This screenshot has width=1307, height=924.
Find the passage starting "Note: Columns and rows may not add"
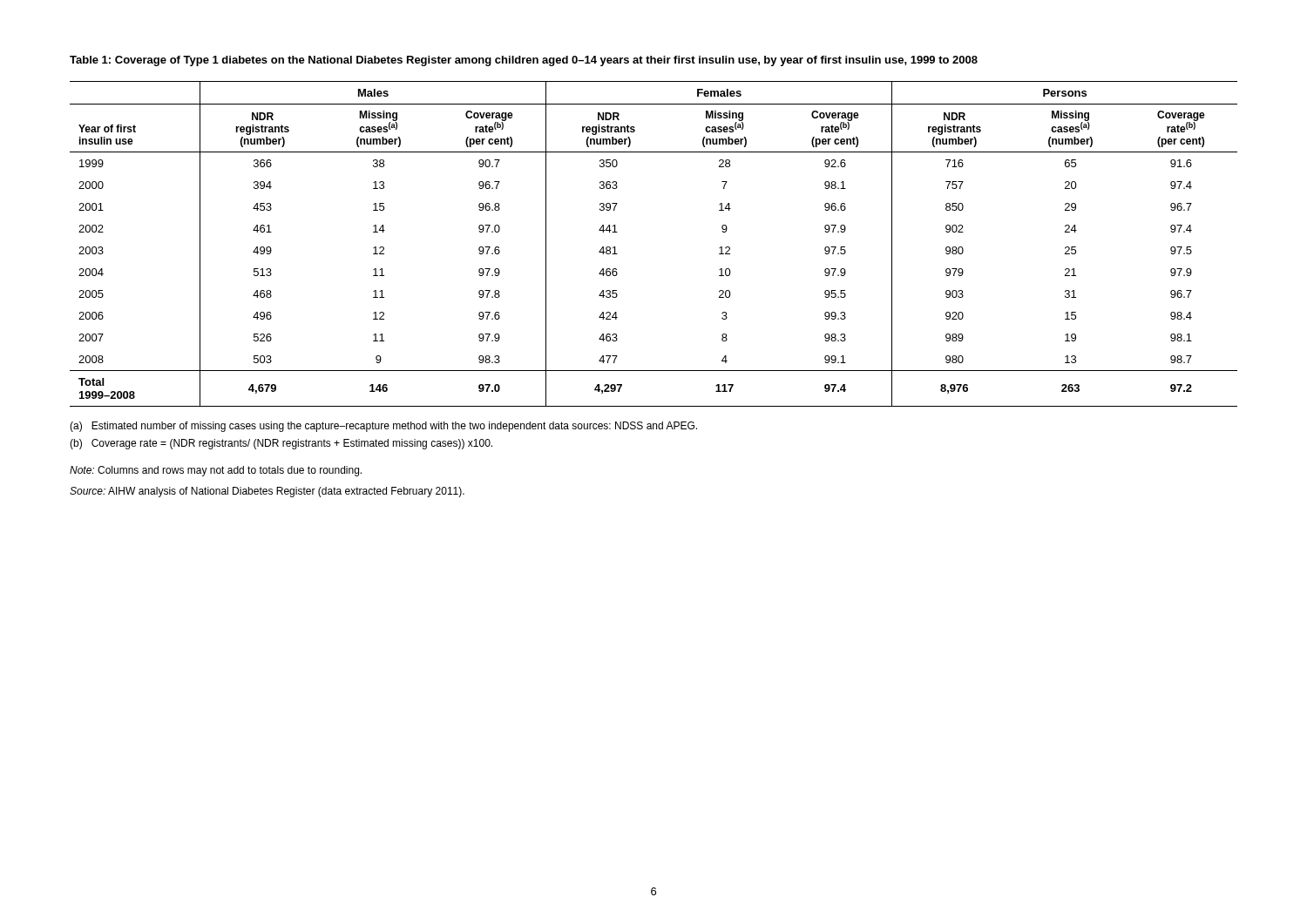tap(216, 470)
